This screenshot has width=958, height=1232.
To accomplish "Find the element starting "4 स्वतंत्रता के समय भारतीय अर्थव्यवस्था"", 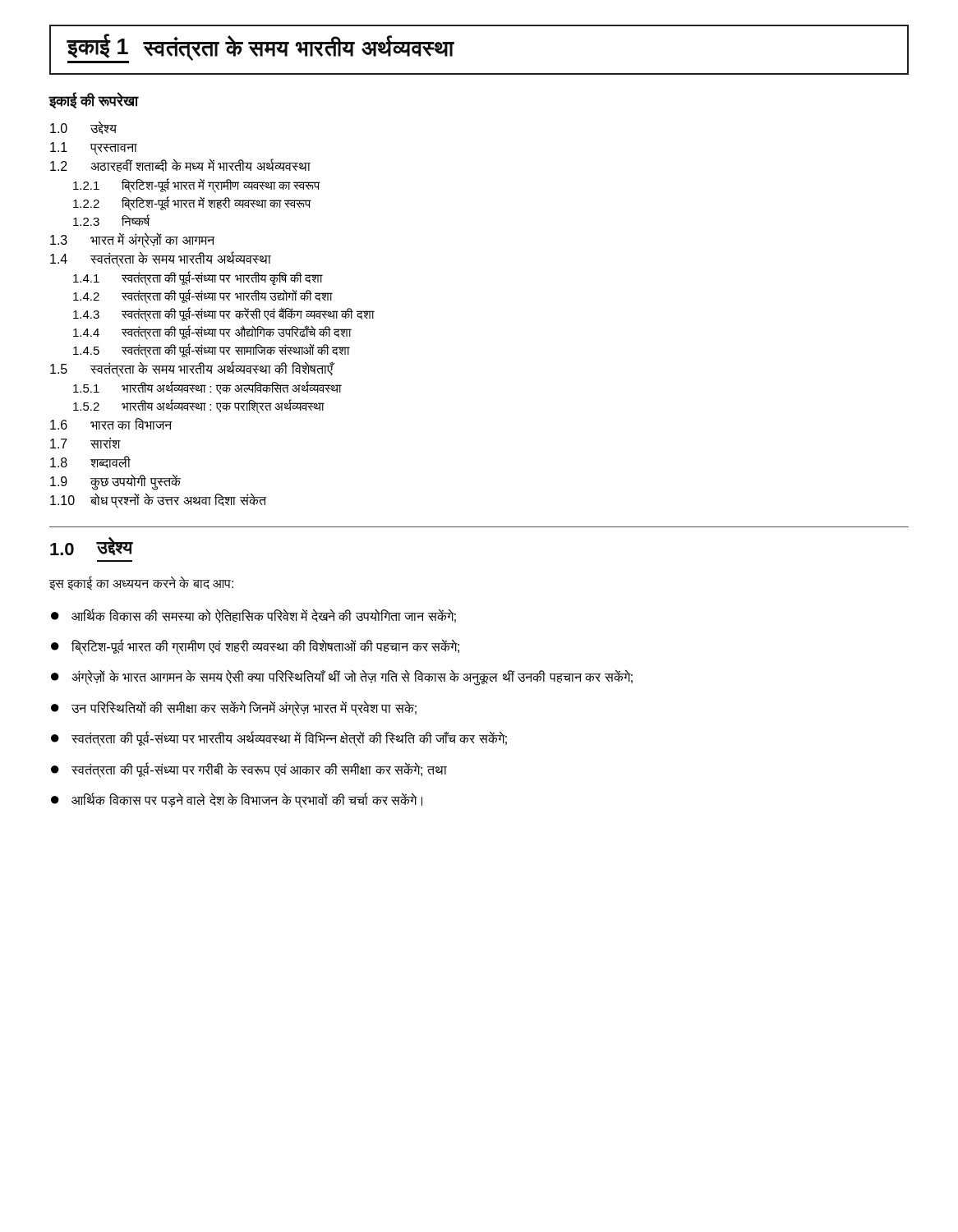I will pyautogui.click(x=160, y=260).
